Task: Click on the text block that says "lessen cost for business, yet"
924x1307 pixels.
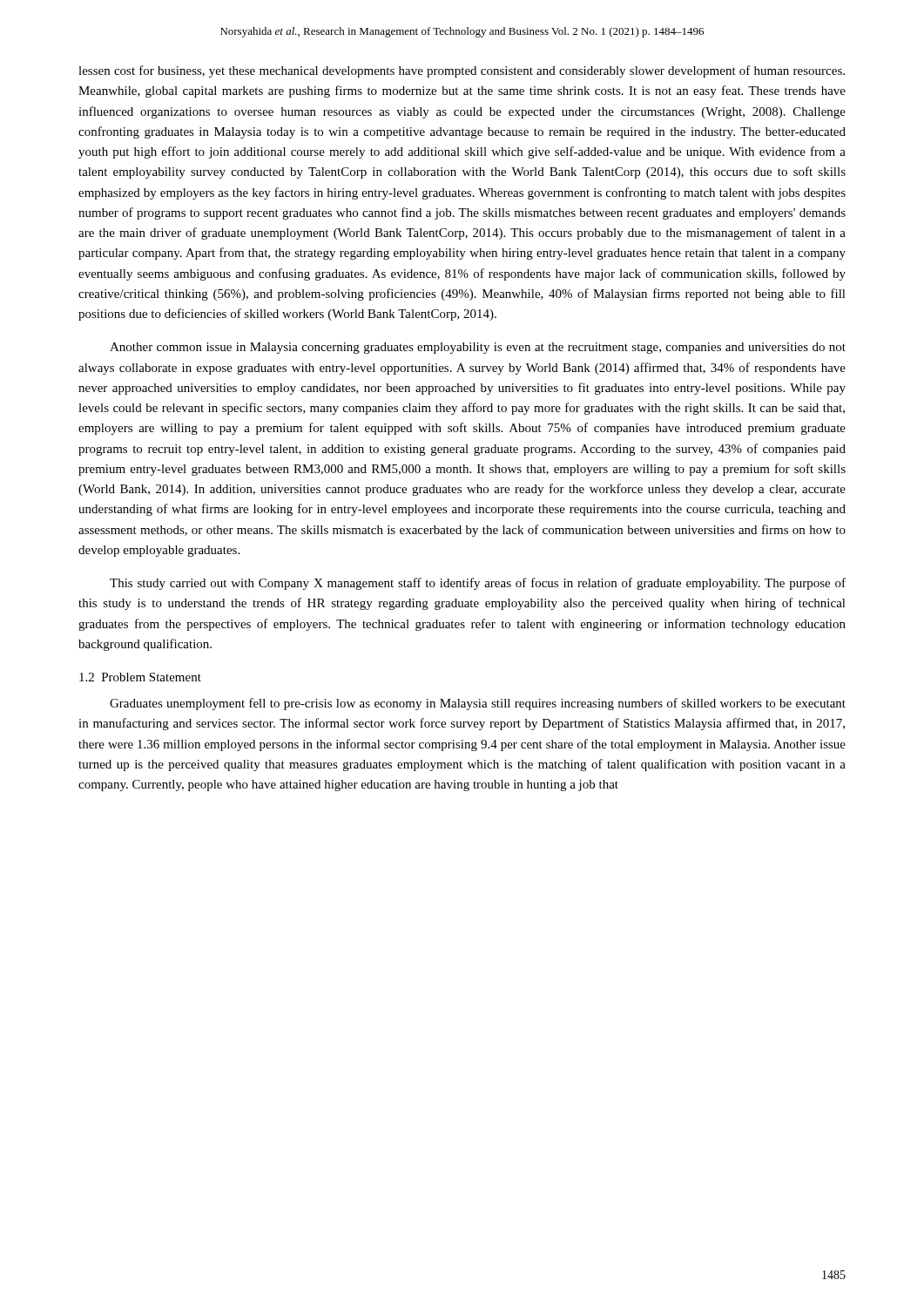Action: tap(462, 192)
